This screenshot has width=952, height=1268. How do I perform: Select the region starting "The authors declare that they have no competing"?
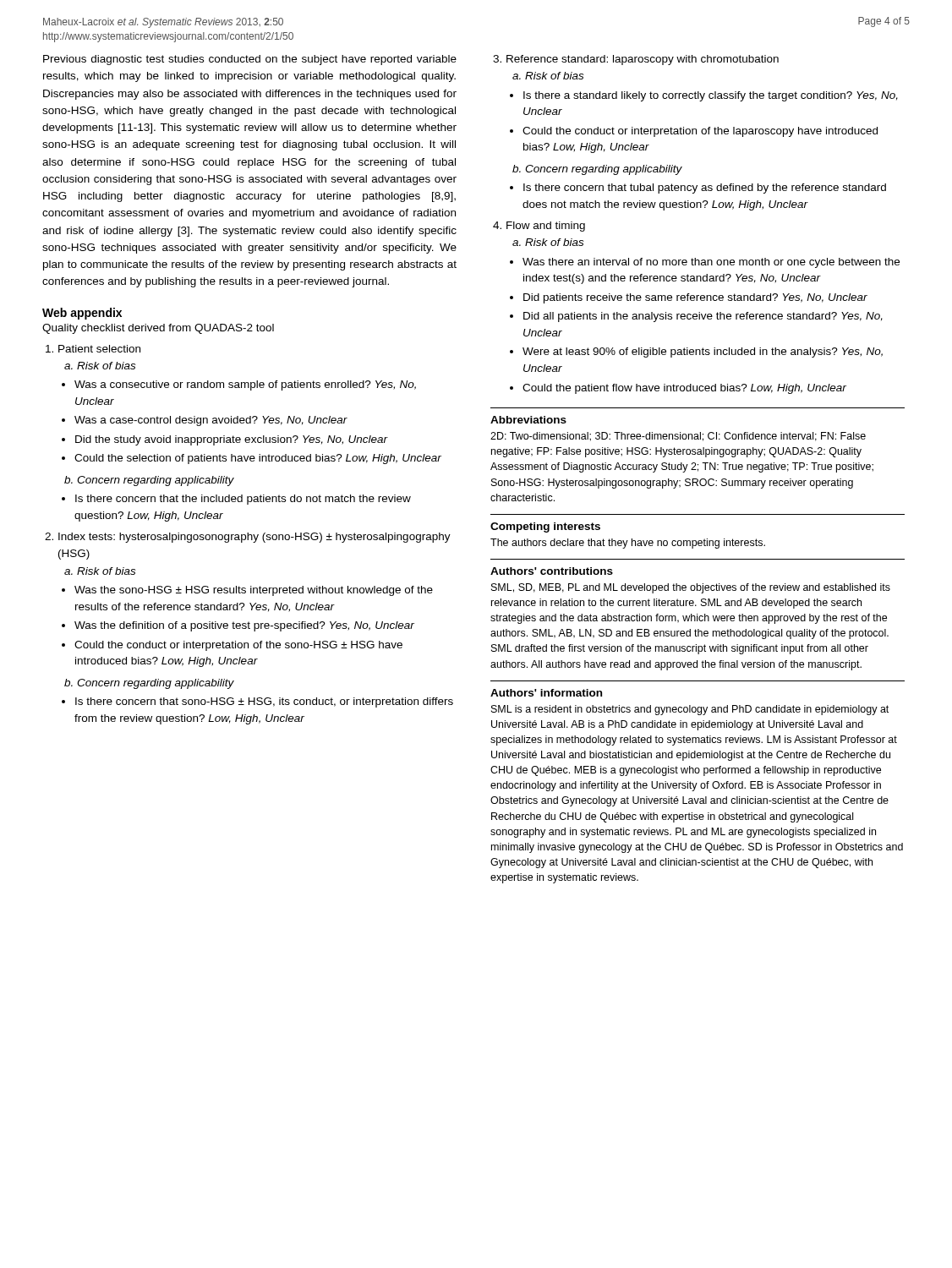click(628, 543)
